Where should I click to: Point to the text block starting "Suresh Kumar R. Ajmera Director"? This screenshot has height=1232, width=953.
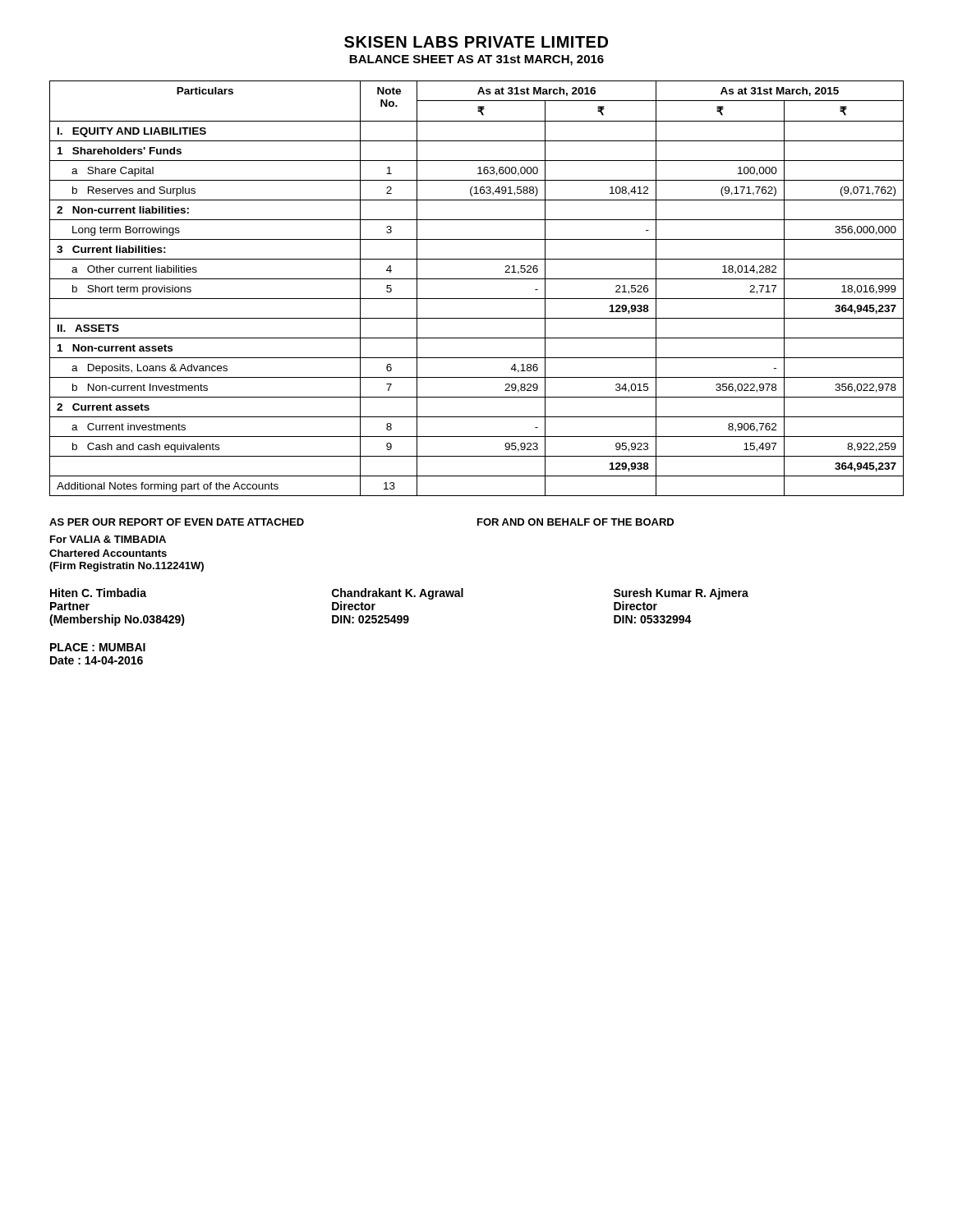[x=754, y=606]
